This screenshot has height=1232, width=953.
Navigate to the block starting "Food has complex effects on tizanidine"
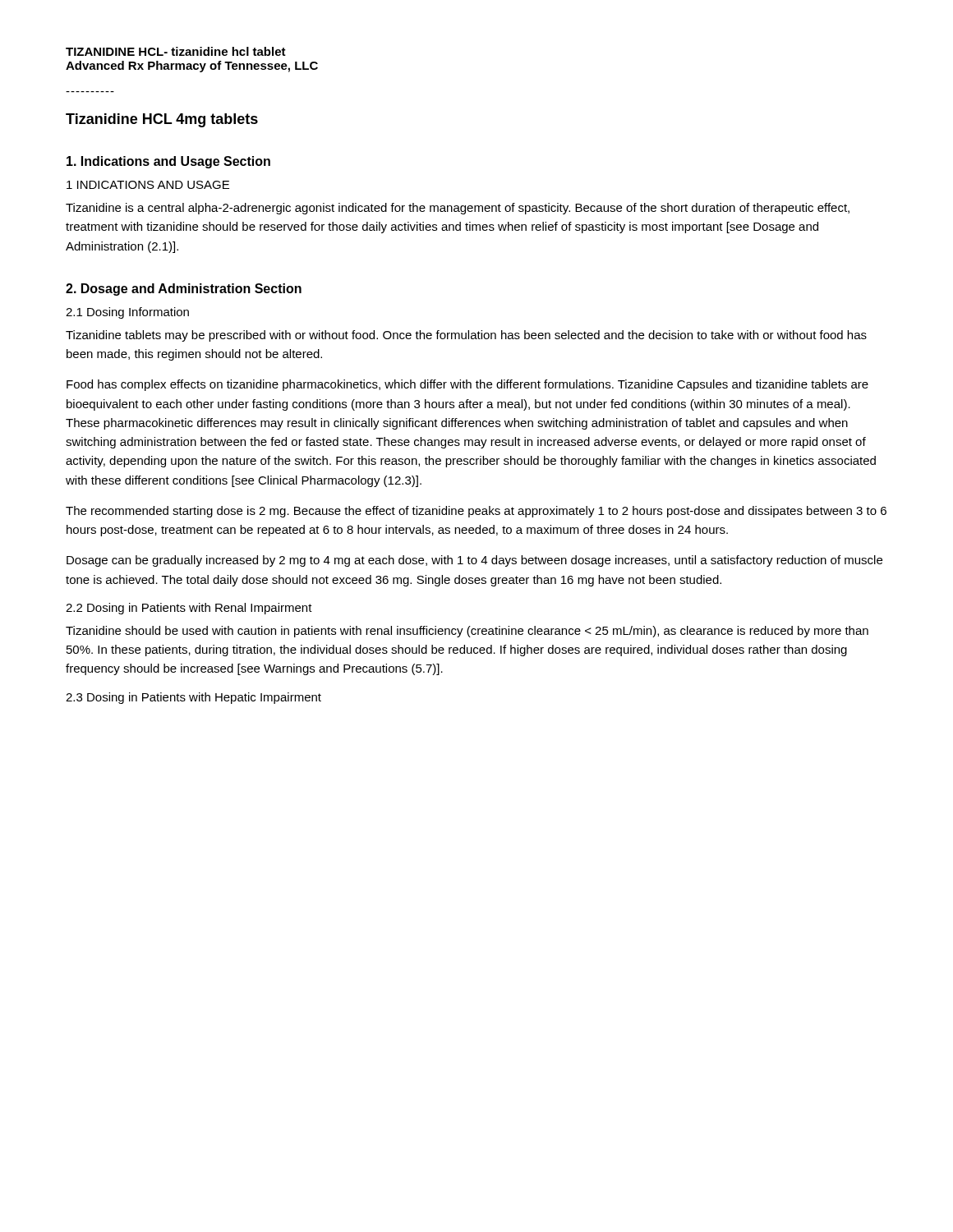coord(471,432)
